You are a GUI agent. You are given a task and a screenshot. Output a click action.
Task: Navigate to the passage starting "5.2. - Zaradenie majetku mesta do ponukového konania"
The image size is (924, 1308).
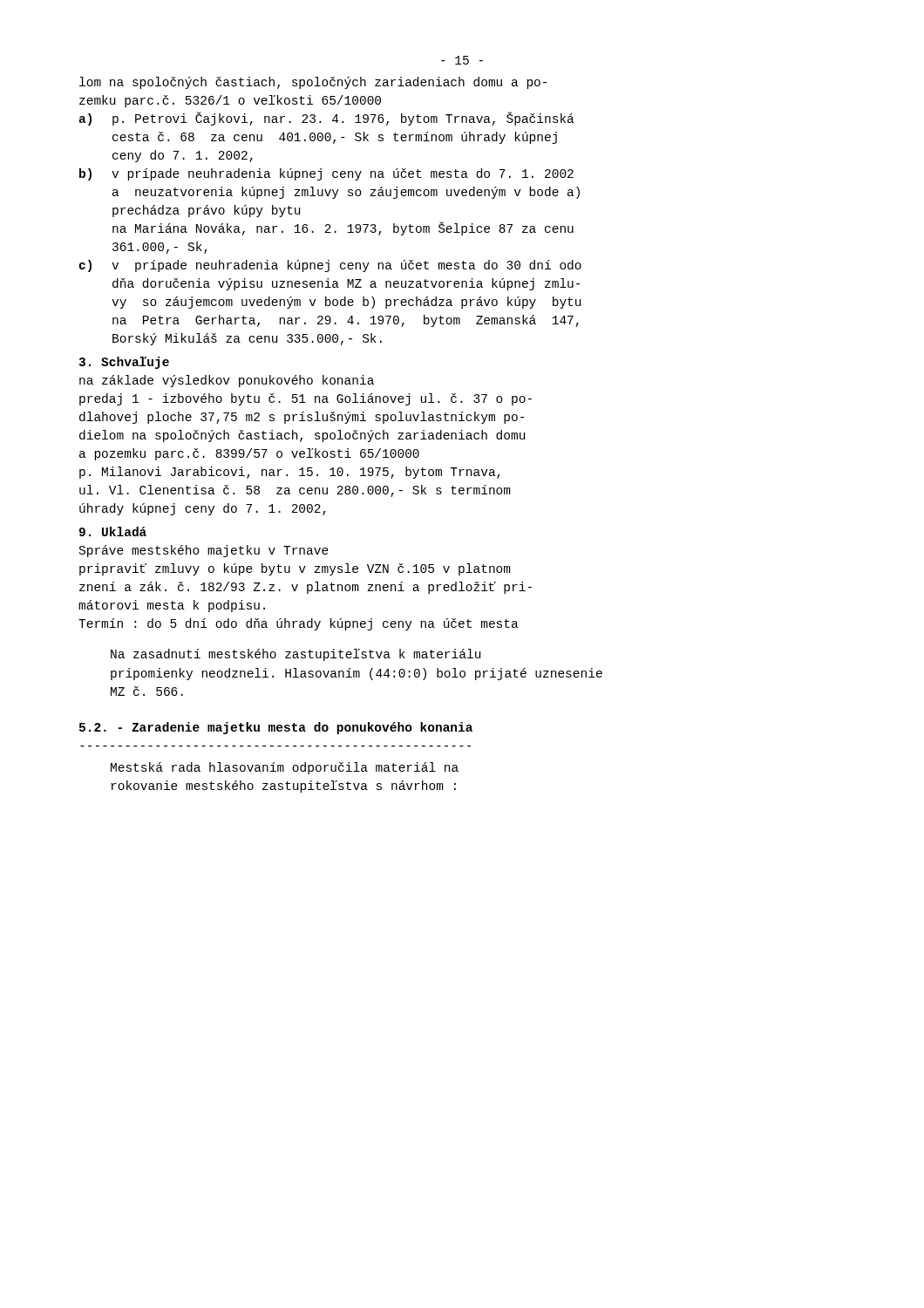click(x=276, y=728)
